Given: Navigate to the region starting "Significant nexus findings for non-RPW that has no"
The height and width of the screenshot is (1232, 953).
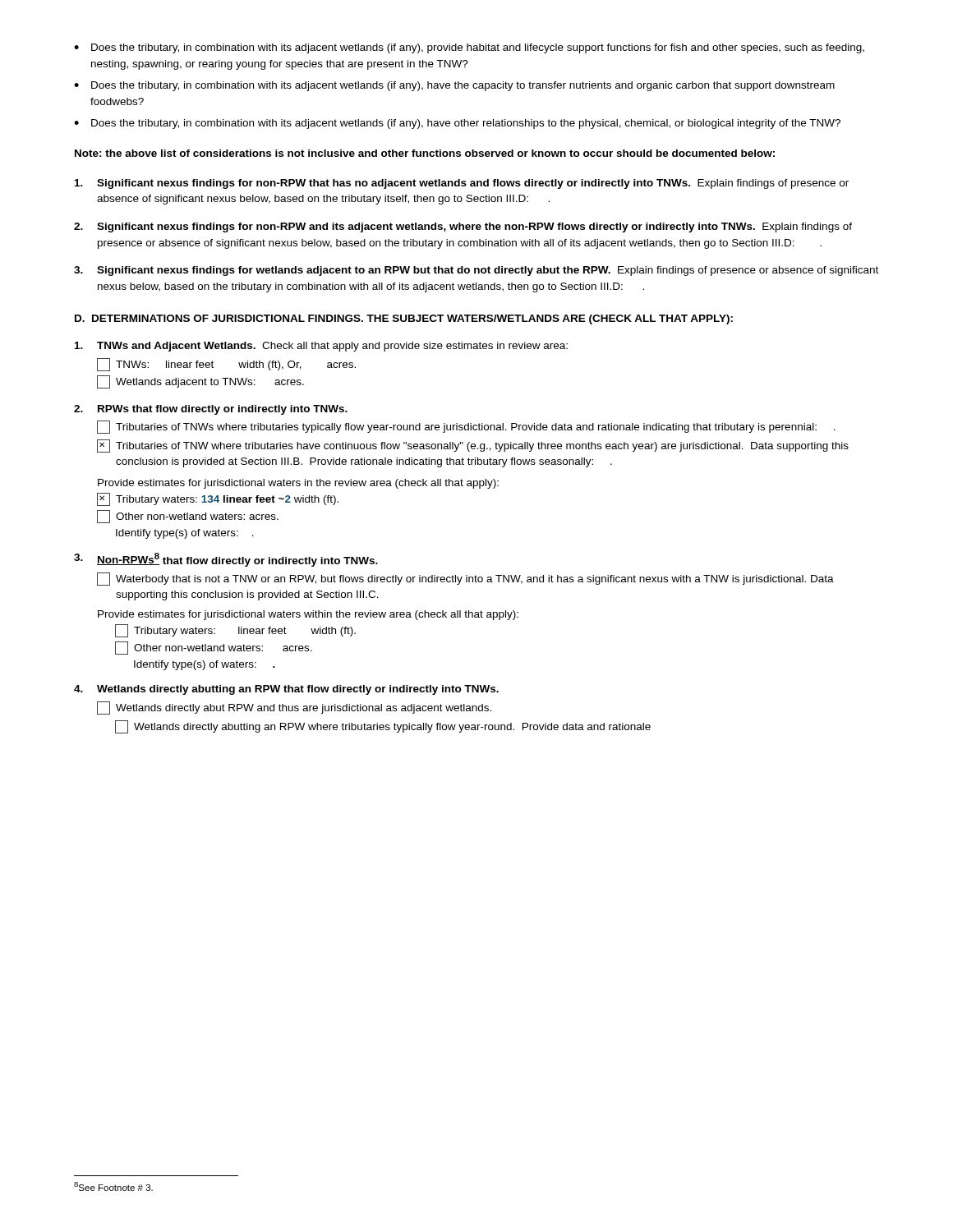Looking at the screenshot, I should pyautogui.click(x=476, y=191).
